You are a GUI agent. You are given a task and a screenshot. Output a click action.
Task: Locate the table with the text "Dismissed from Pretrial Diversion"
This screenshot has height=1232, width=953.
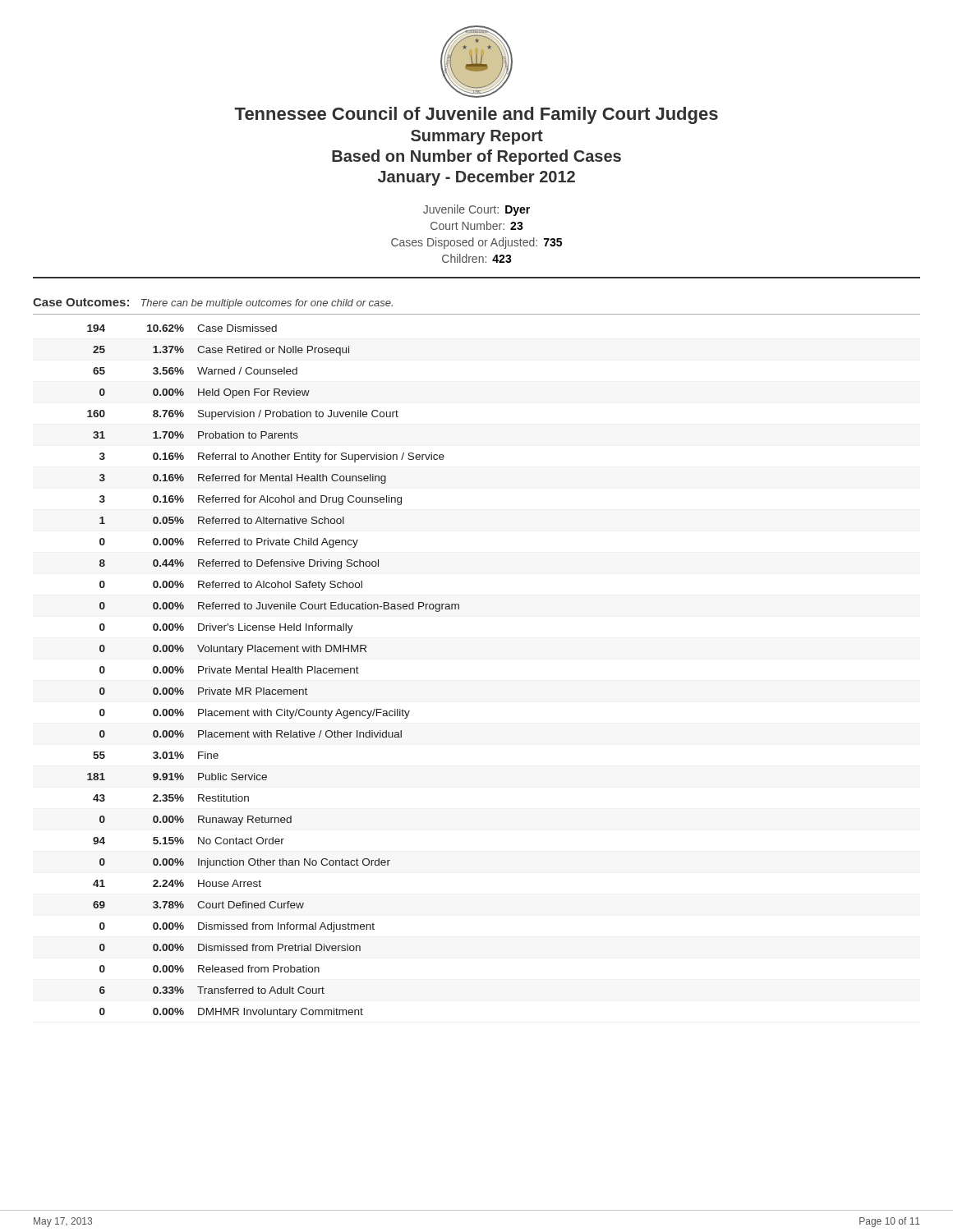pos(476,670)
